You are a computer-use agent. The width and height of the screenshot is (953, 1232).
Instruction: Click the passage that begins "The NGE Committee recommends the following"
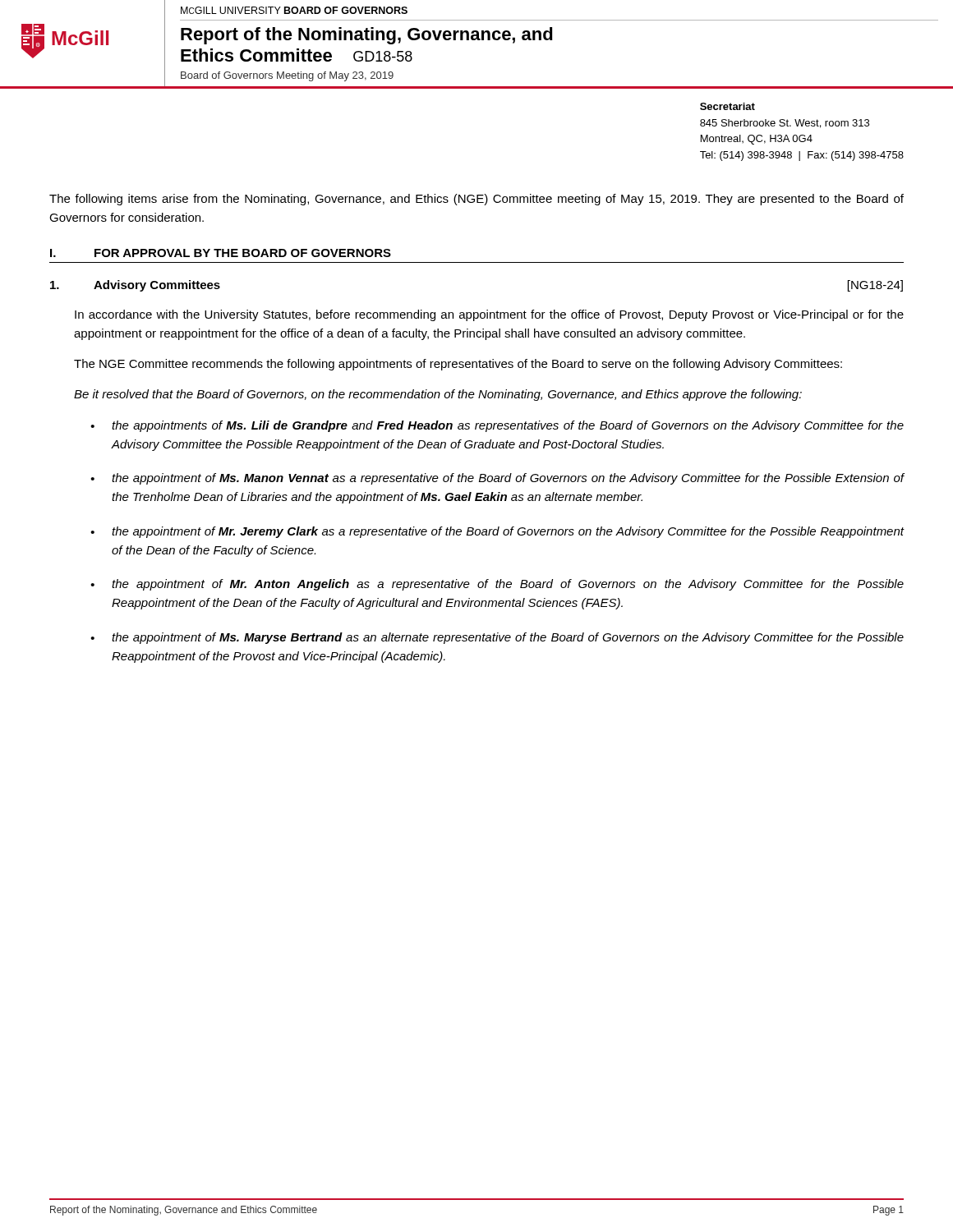point(459,363)
